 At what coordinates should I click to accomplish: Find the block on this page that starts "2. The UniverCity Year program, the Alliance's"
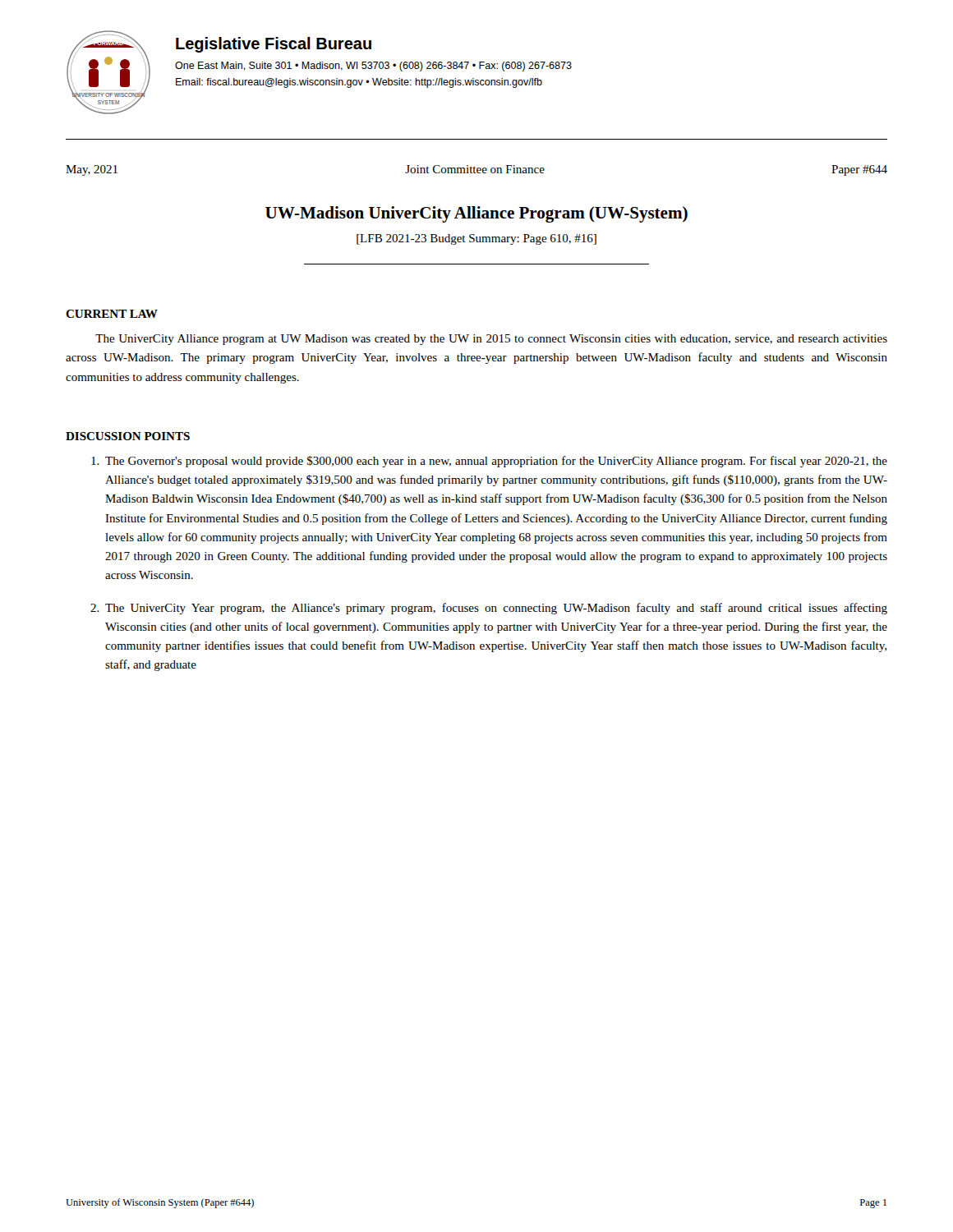pos(476,637)
